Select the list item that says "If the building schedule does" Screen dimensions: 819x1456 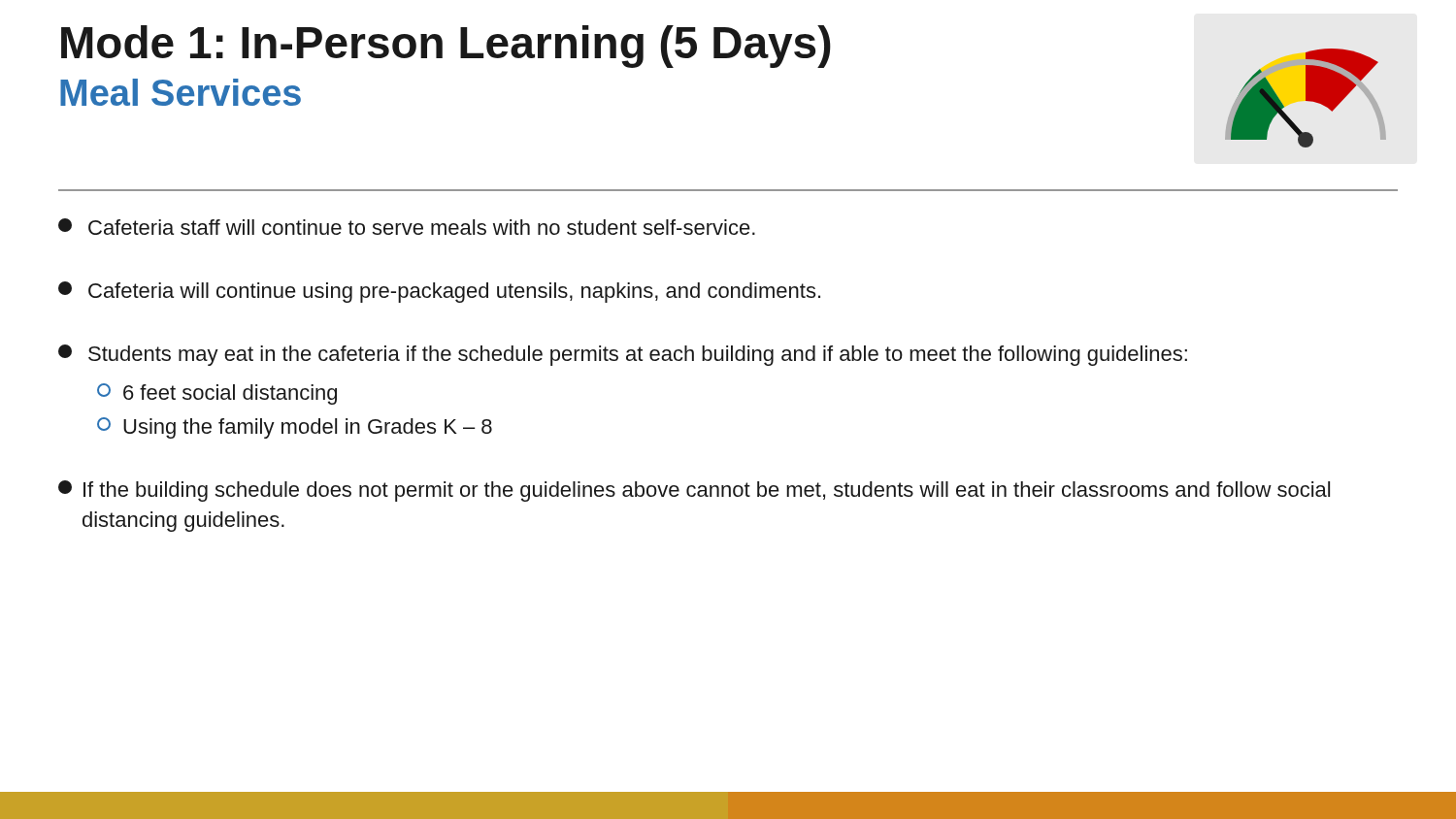coord(728,505)
